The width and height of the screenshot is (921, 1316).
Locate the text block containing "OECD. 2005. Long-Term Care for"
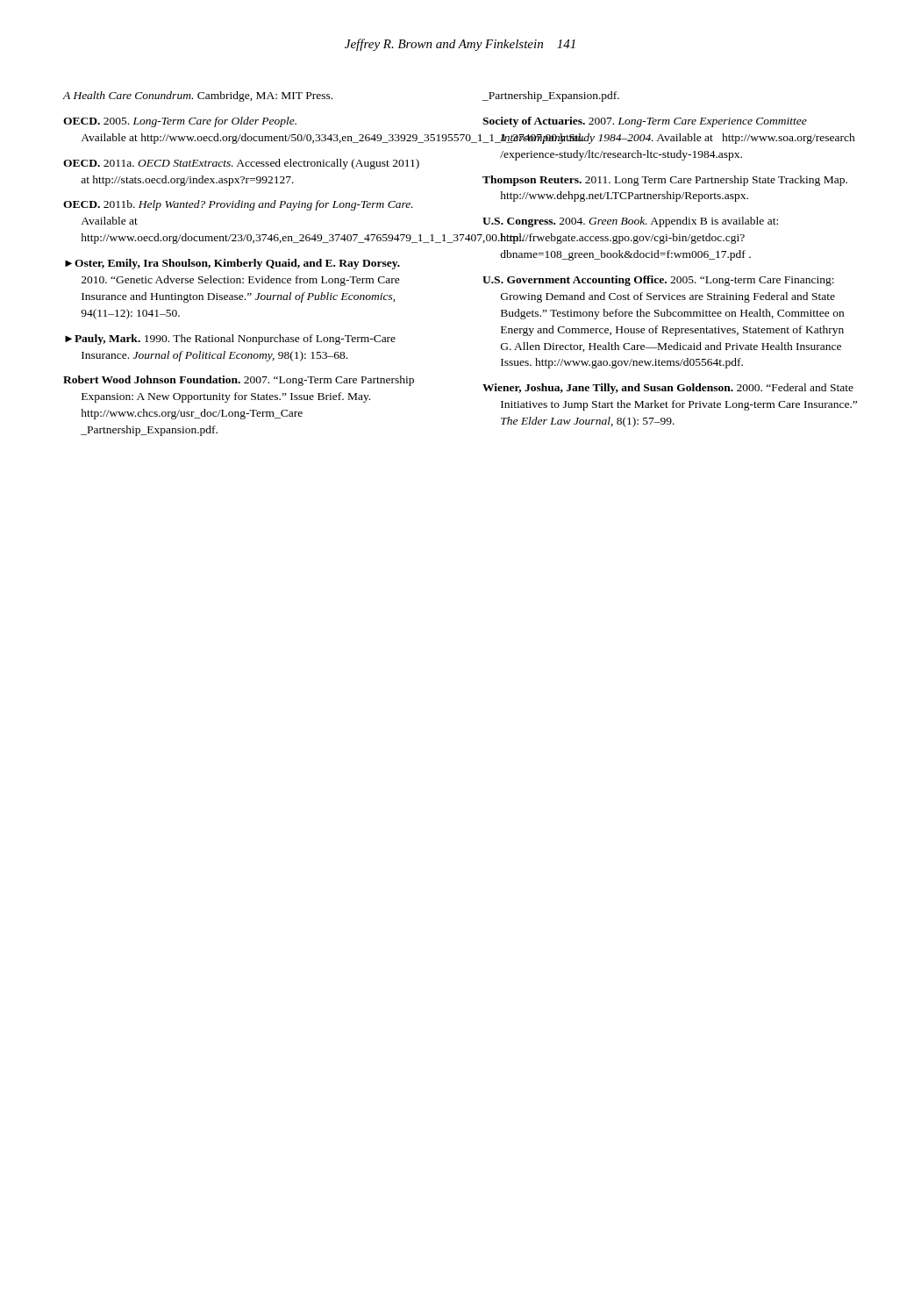click(245, 129)
